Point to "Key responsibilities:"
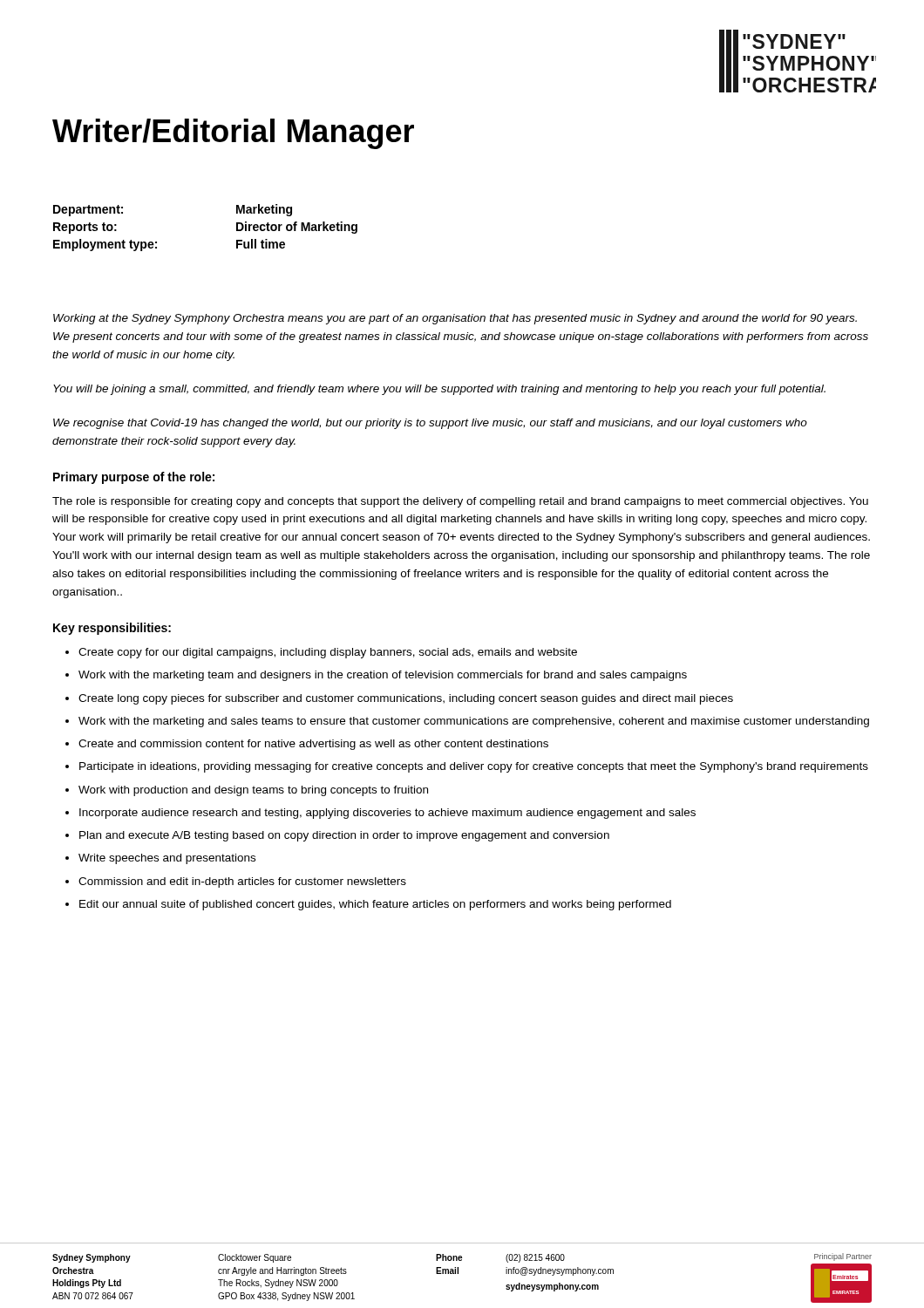 tap(112, 629)
